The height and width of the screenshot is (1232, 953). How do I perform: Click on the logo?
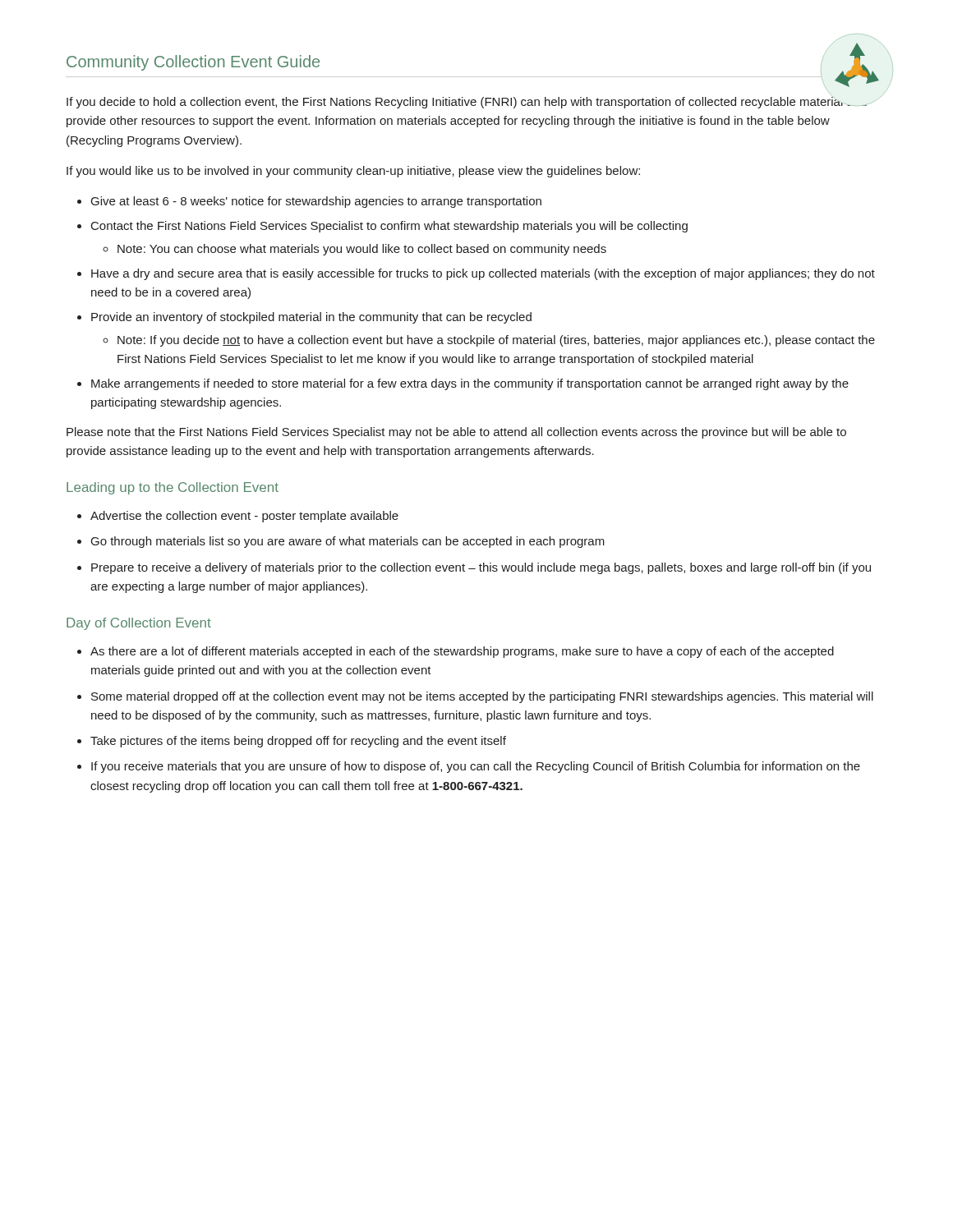(857, 70)
